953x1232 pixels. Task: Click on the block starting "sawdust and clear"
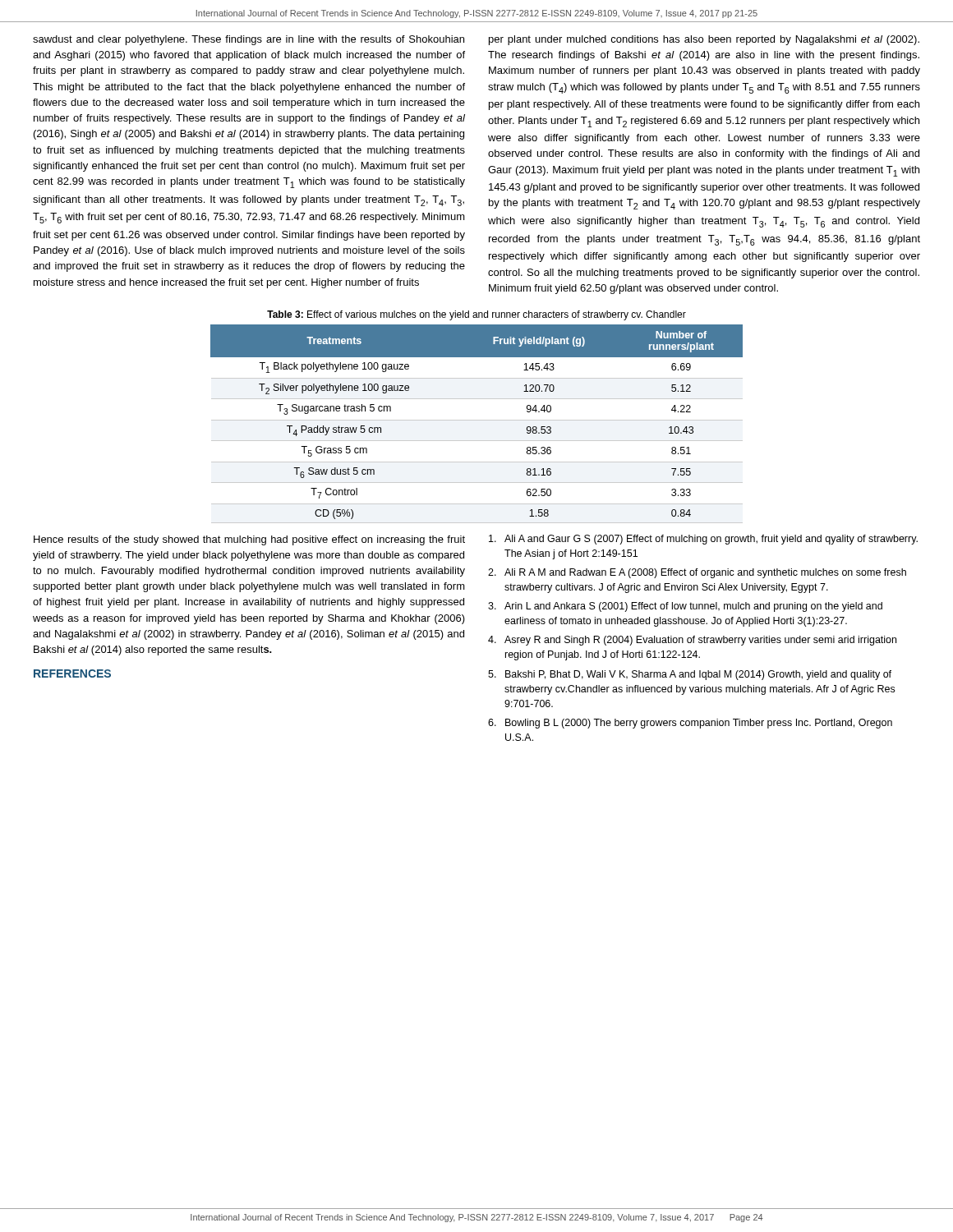(249, 160)
